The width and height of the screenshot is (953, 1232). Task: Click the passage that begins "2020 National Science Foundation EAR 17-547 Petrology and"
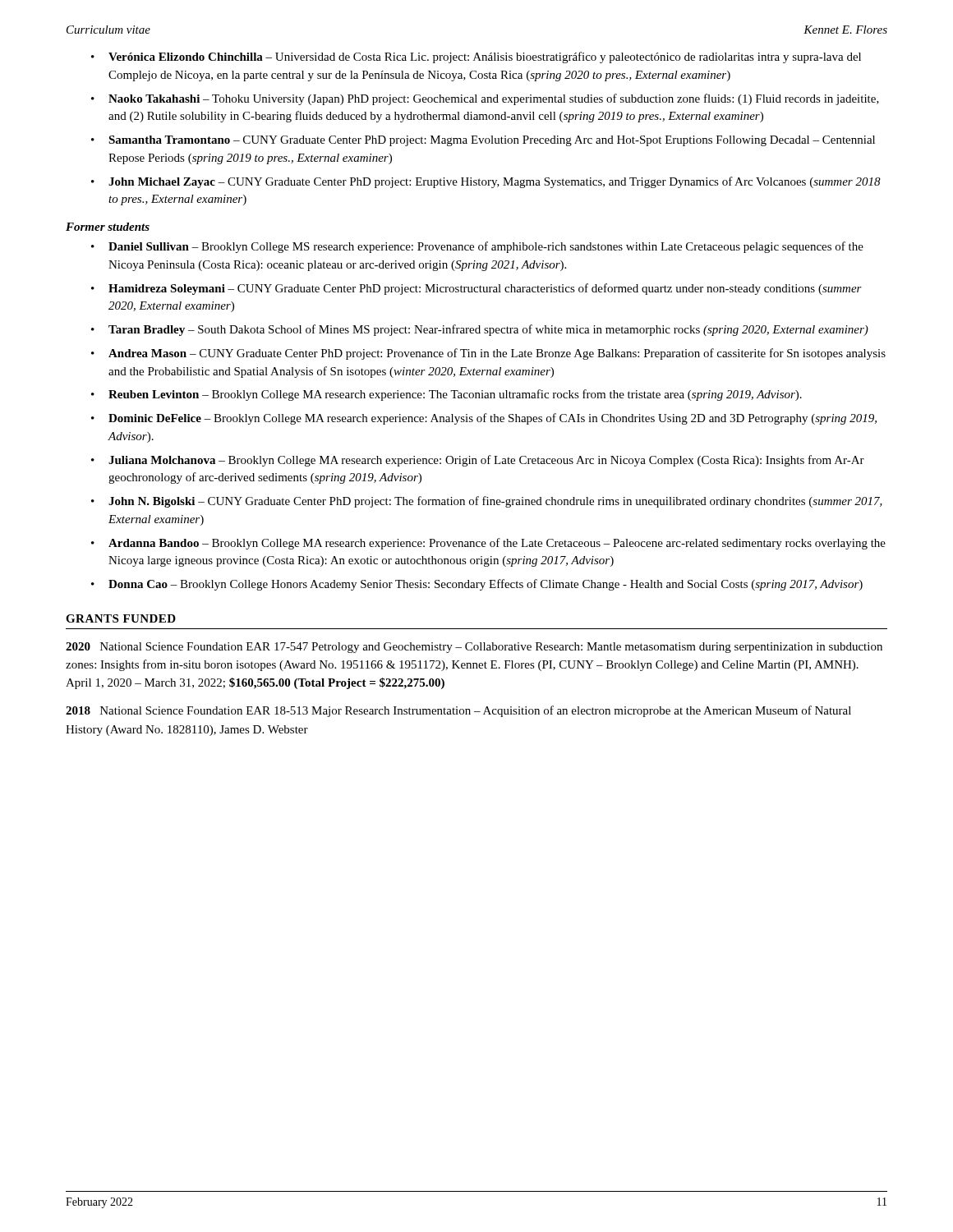(474, 664)
